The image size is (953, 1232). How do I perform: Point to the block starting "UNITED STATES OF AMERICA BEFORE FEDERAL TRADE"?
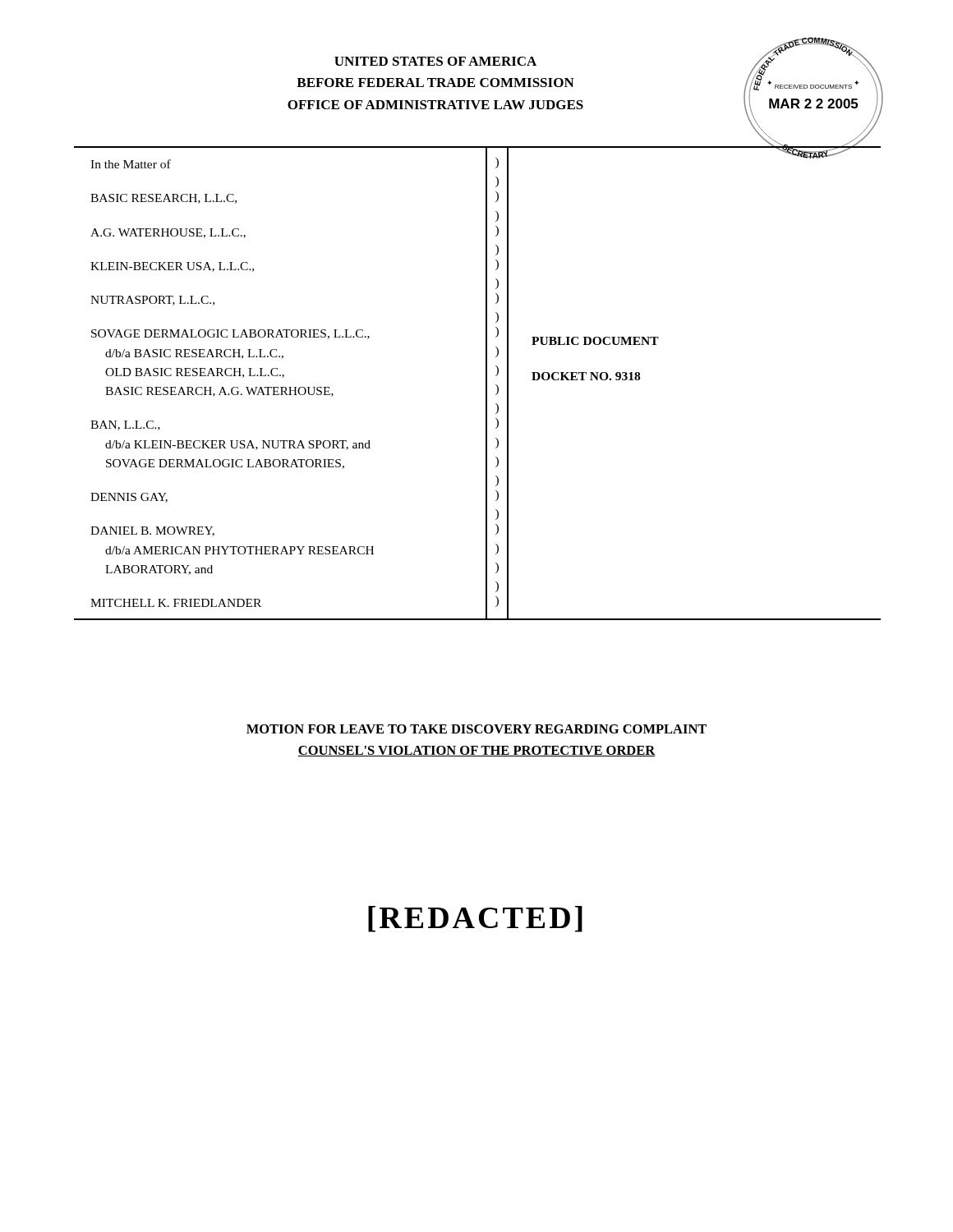coord(435,83)
